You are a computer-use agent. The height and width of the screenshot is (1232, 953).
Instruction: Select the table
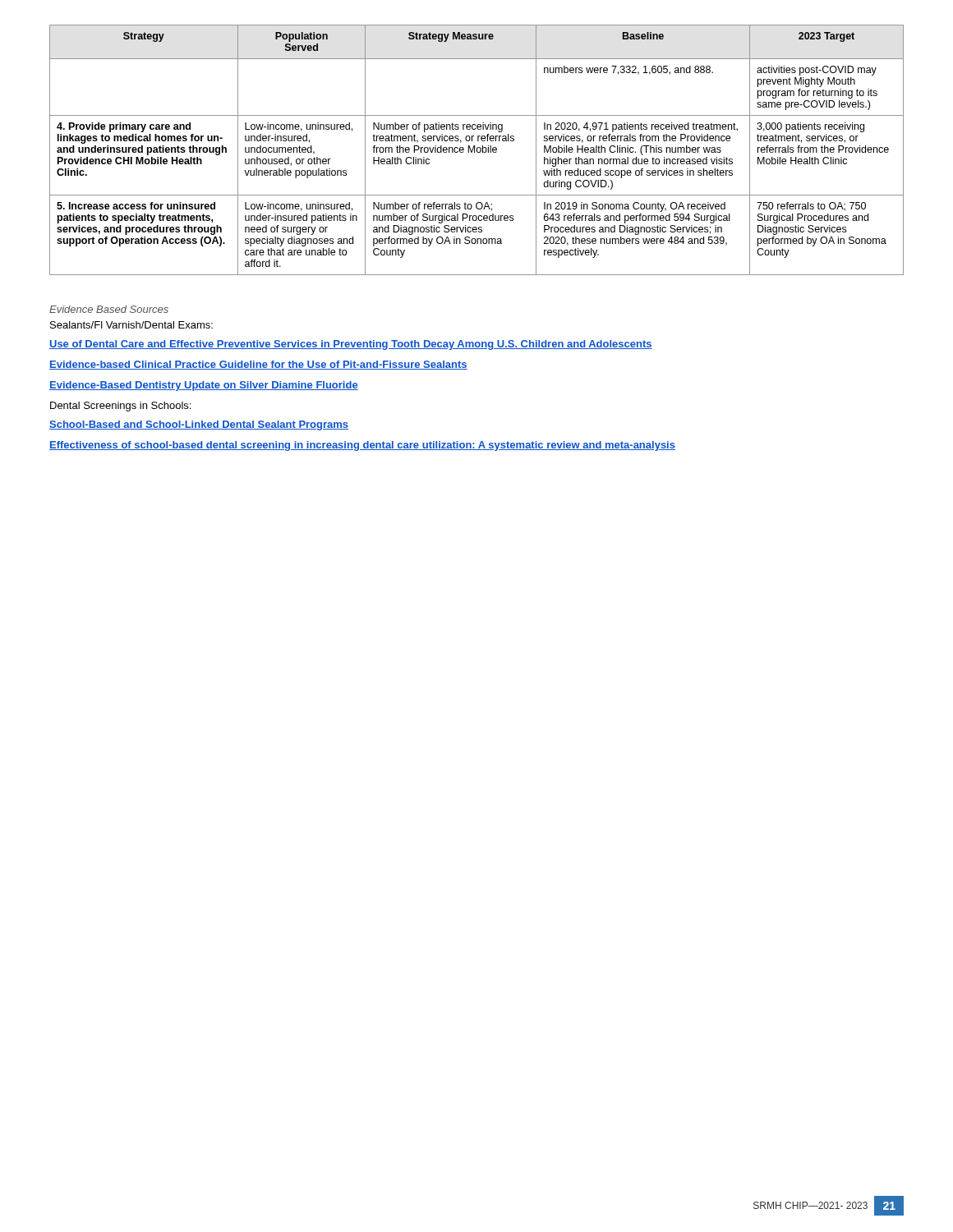click(x=476, y=150)
